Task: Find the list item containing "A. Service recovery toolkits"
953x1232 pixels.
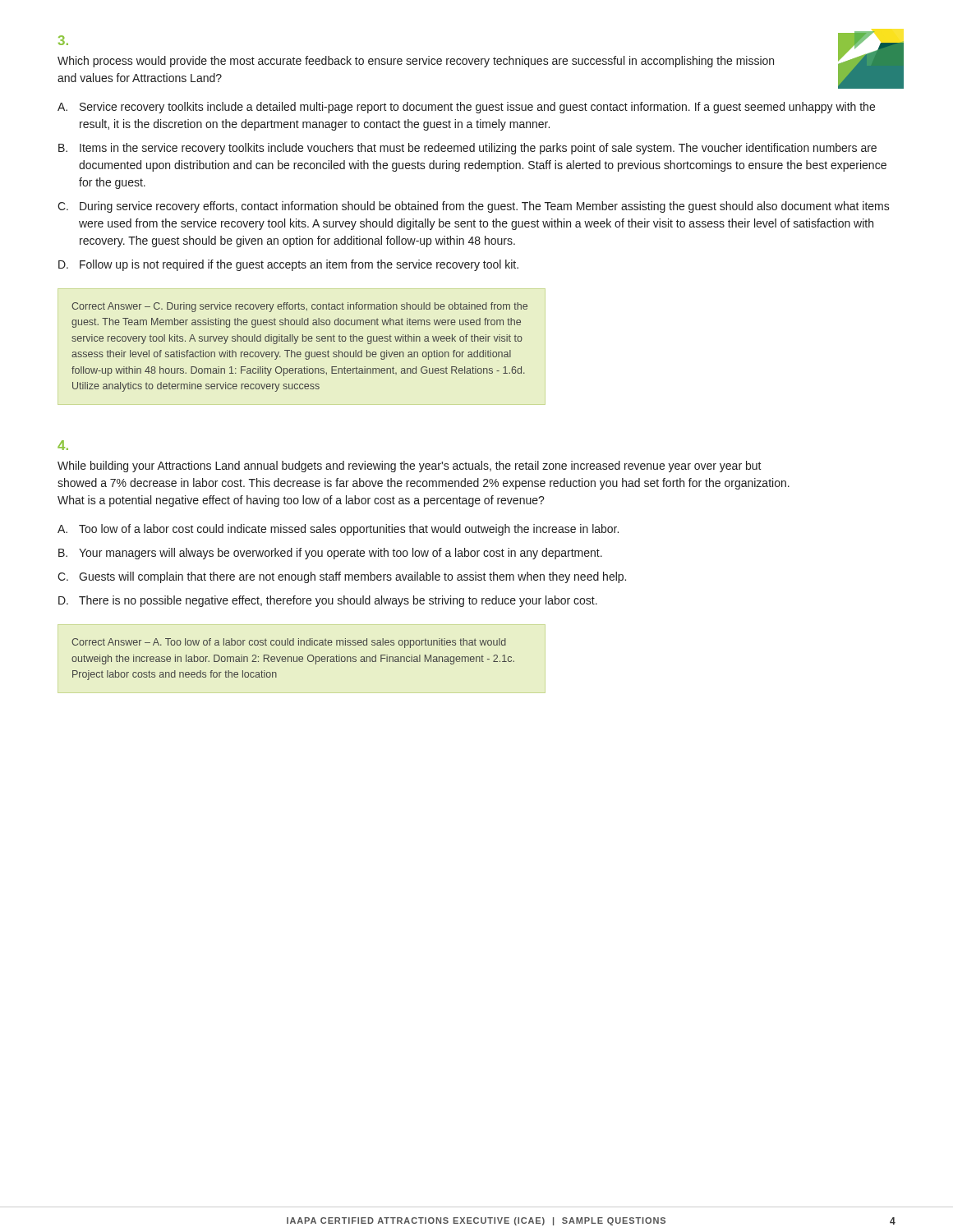Action: pyautogui.click(x=476, y=116)
